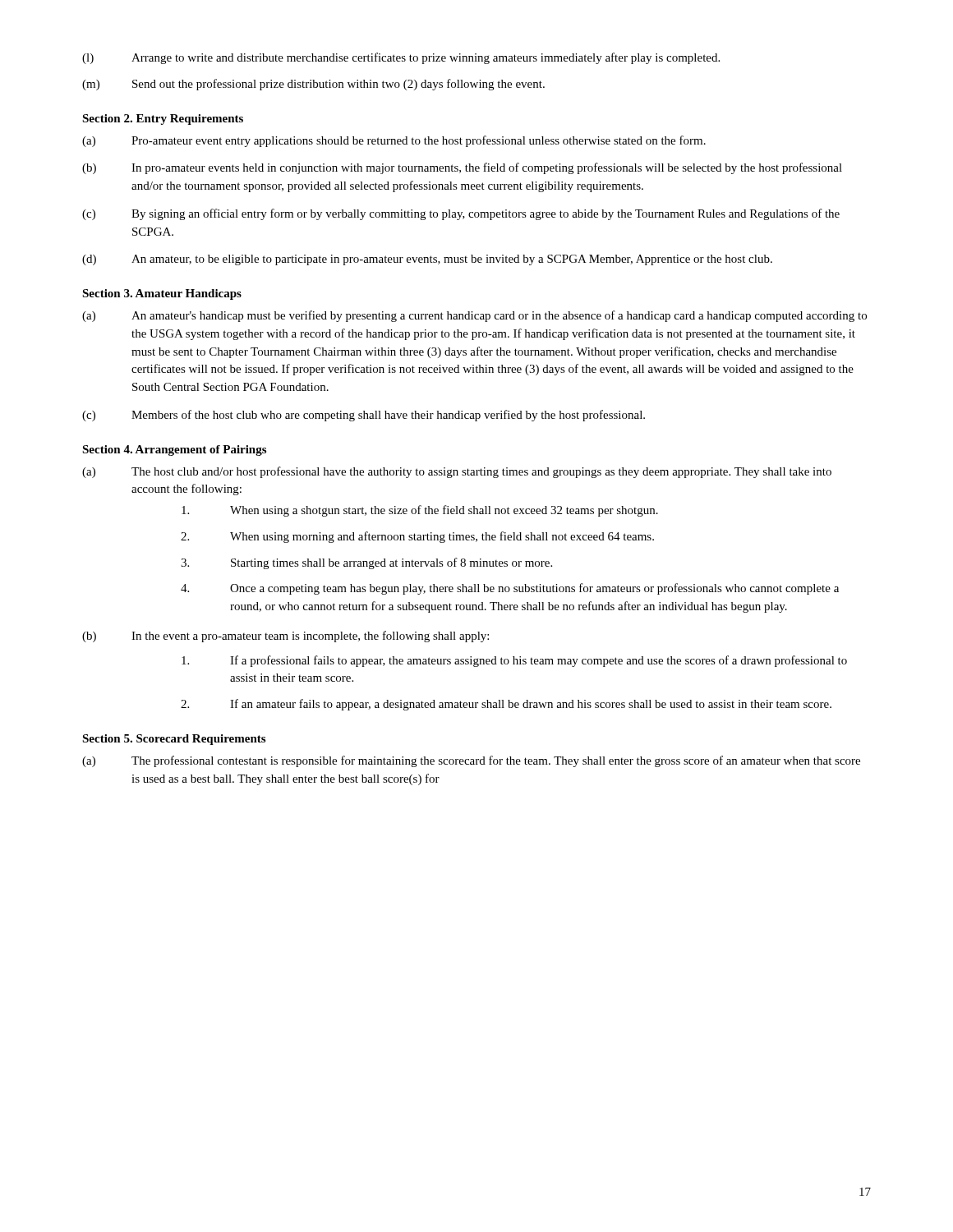
Task: Find the block on this page that starts "4. Once a competing"
Action: coord(526,598)
